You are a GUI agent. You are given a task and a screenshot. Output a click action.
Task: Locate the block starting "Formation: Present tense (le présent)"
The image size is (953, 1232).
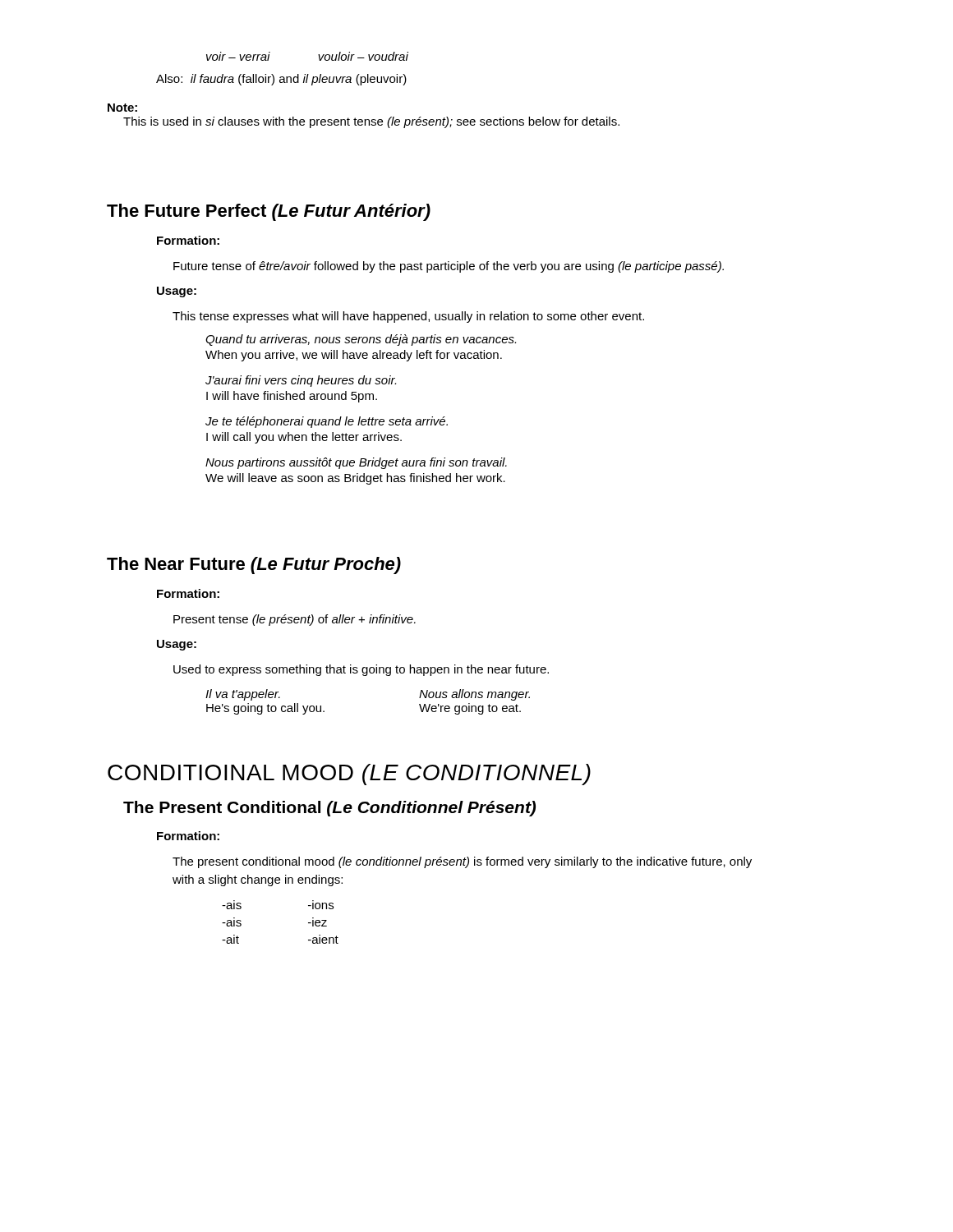[188, 593]
